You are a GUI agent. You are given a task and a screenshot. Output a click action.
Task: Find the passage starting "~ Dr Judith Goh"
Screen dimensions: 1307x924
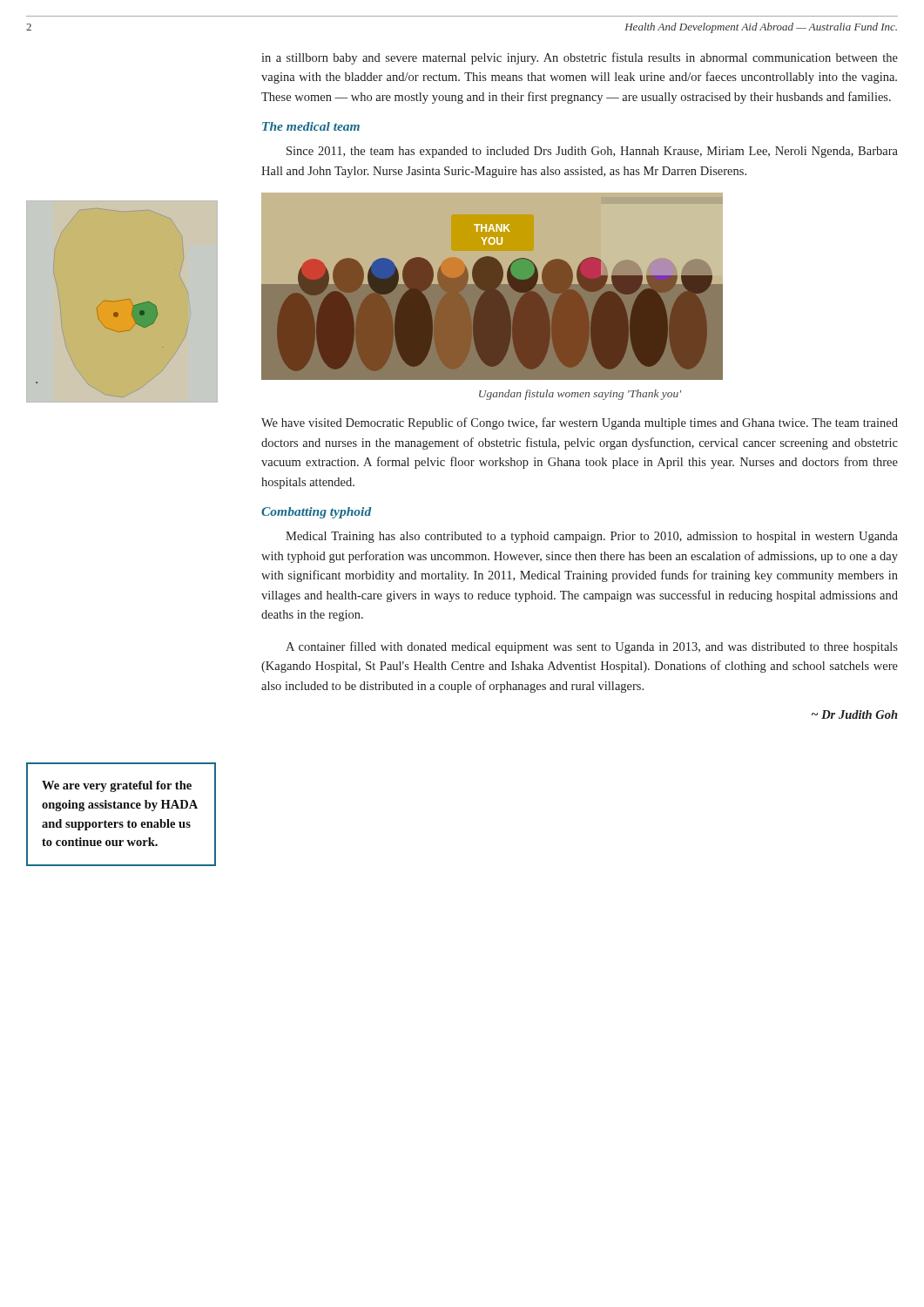point(854,714)
